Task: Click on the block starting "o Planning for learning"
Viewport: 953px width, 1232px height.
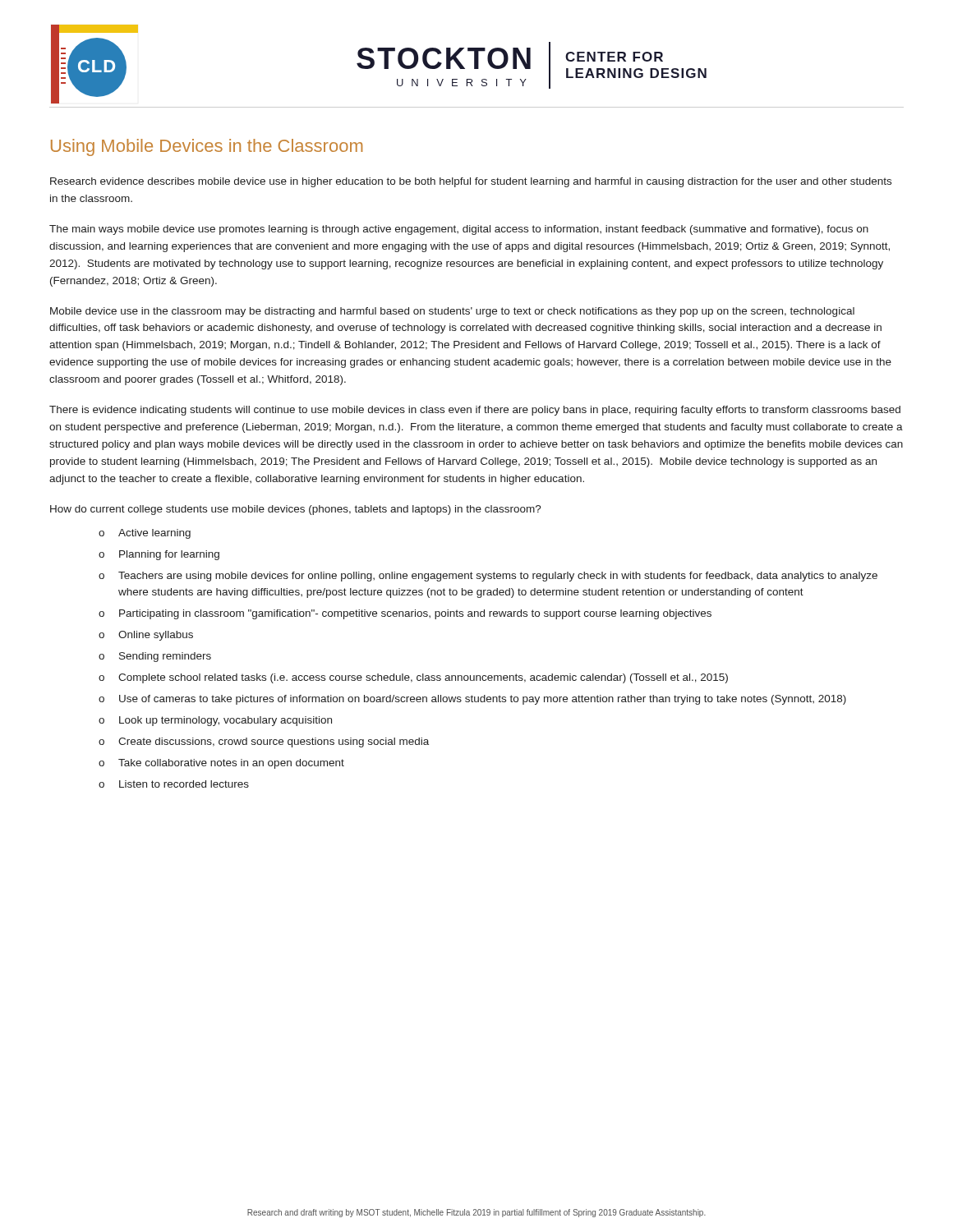Action: click(x=159, y=555)
